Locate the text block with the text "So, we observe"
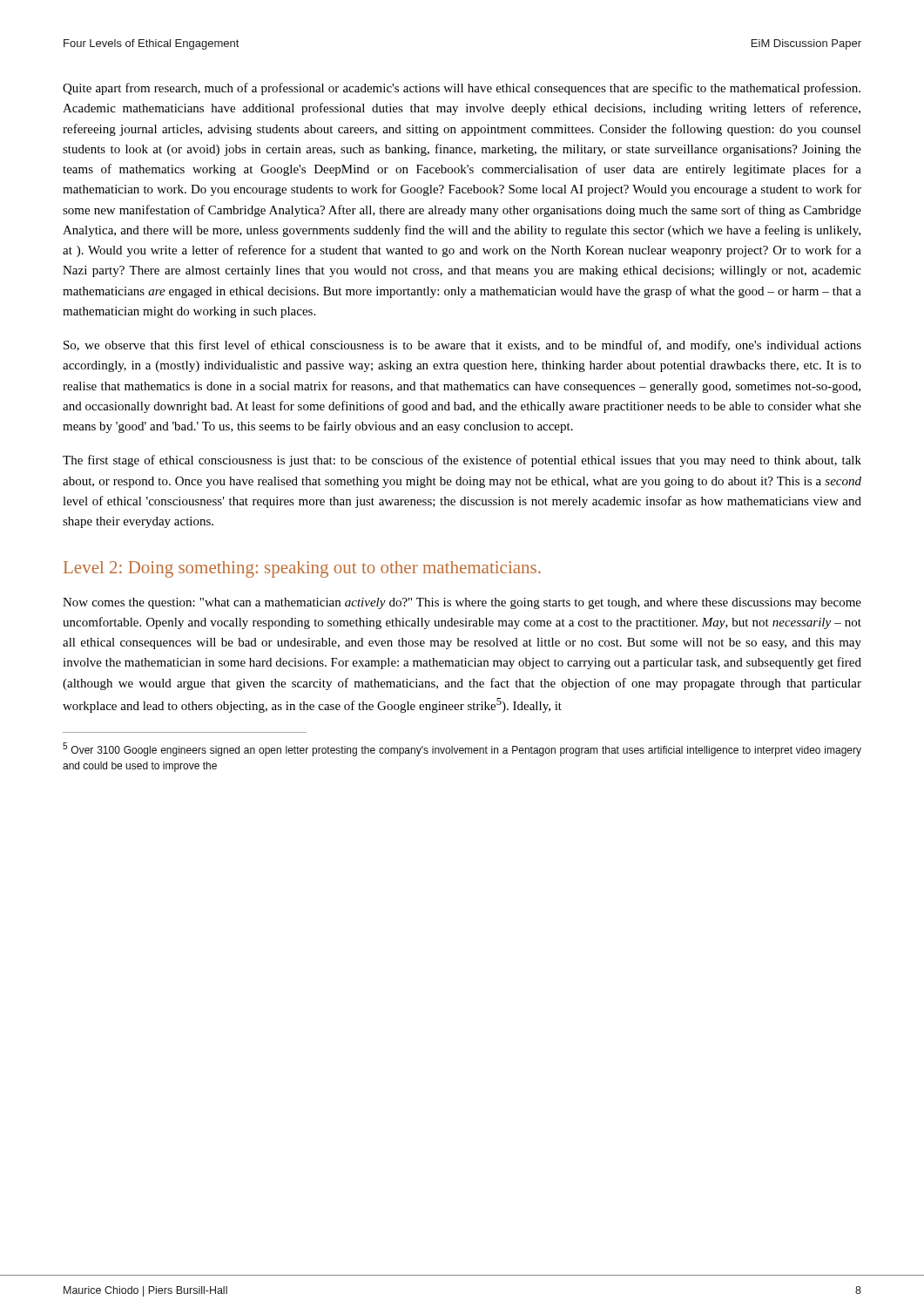 462,386
